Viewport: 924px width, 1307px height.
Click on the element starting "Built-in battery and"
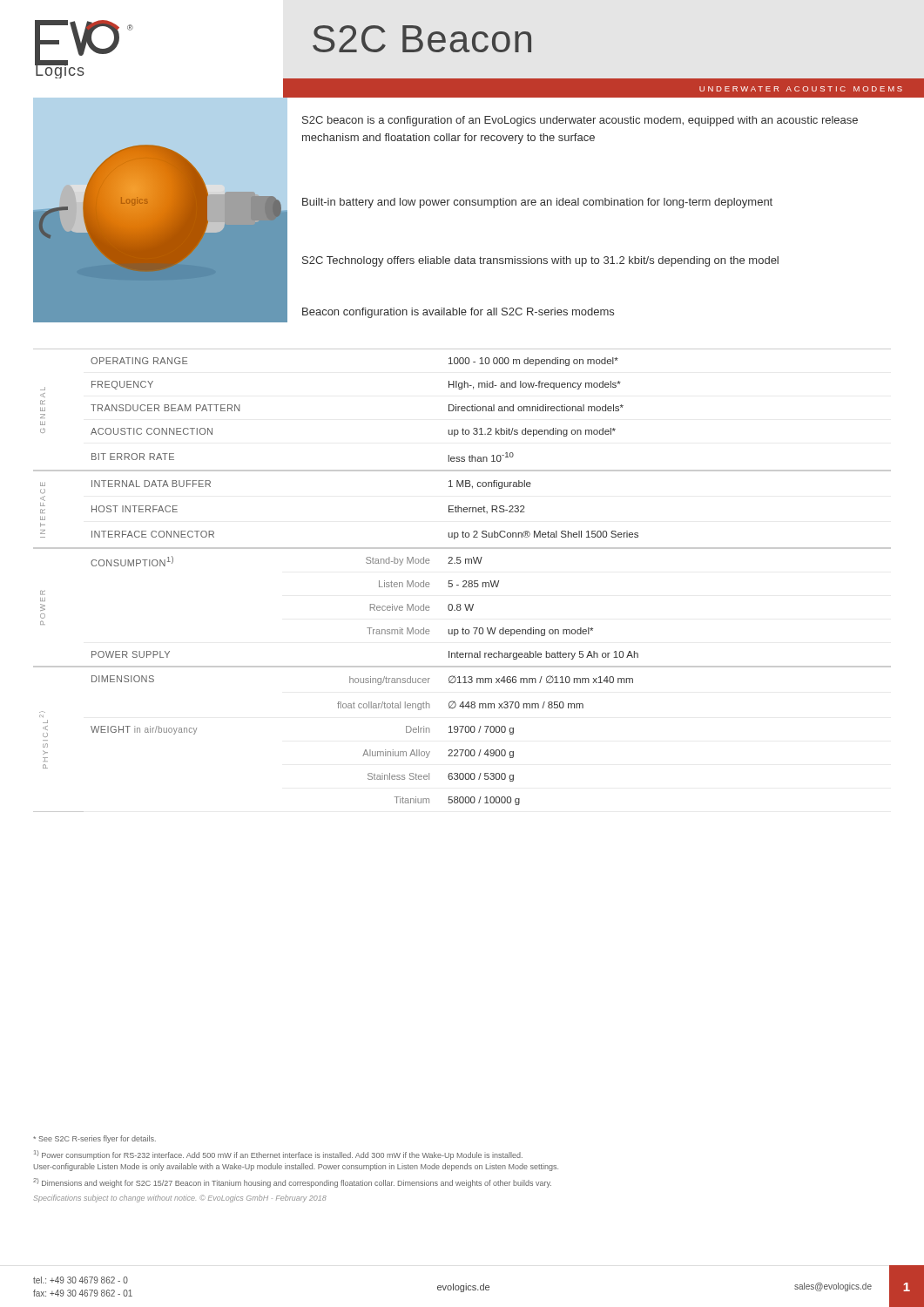[x=597, y=202]
